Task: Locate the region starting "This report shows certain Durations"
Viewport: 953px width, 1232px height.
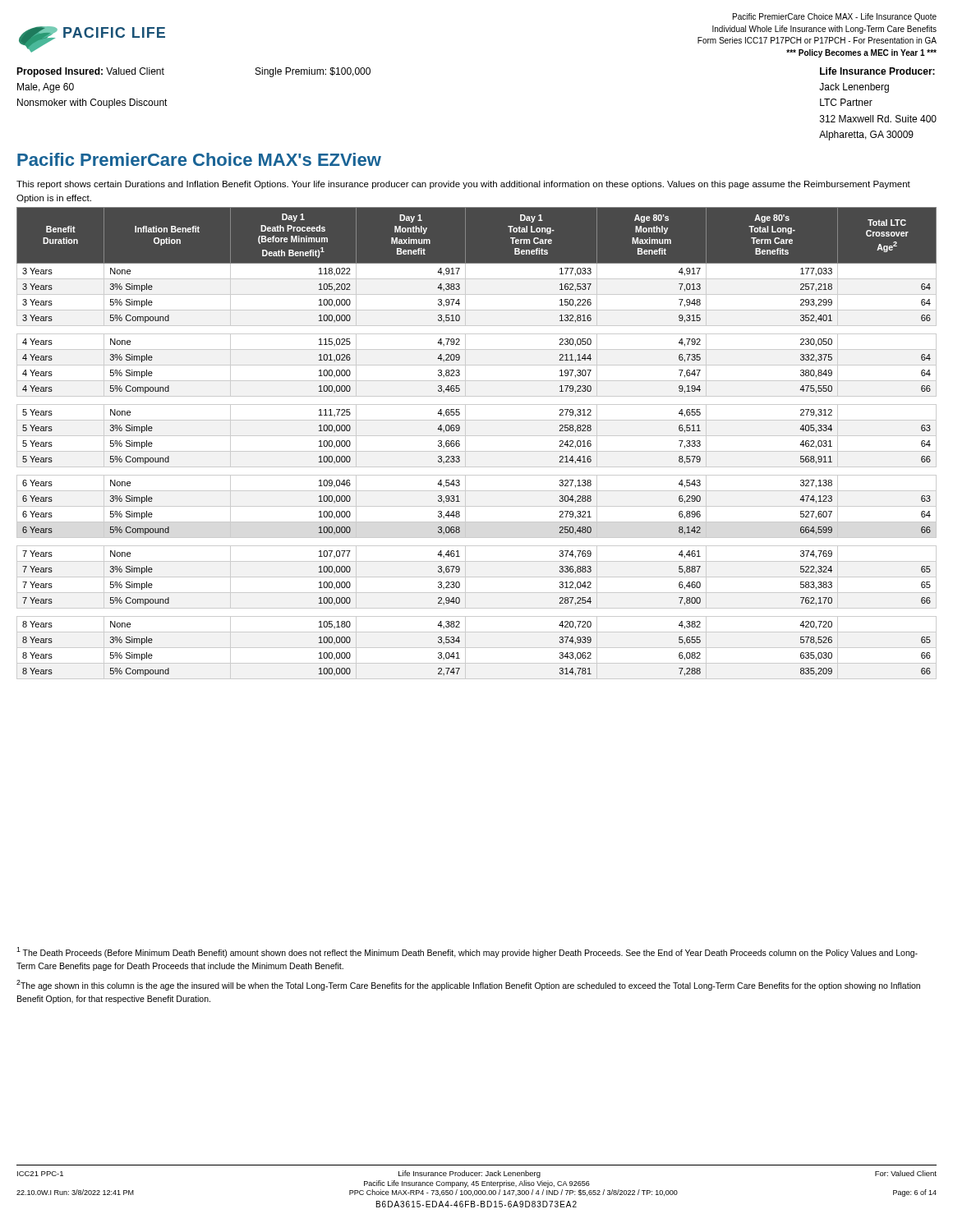Action: point(463,191)
